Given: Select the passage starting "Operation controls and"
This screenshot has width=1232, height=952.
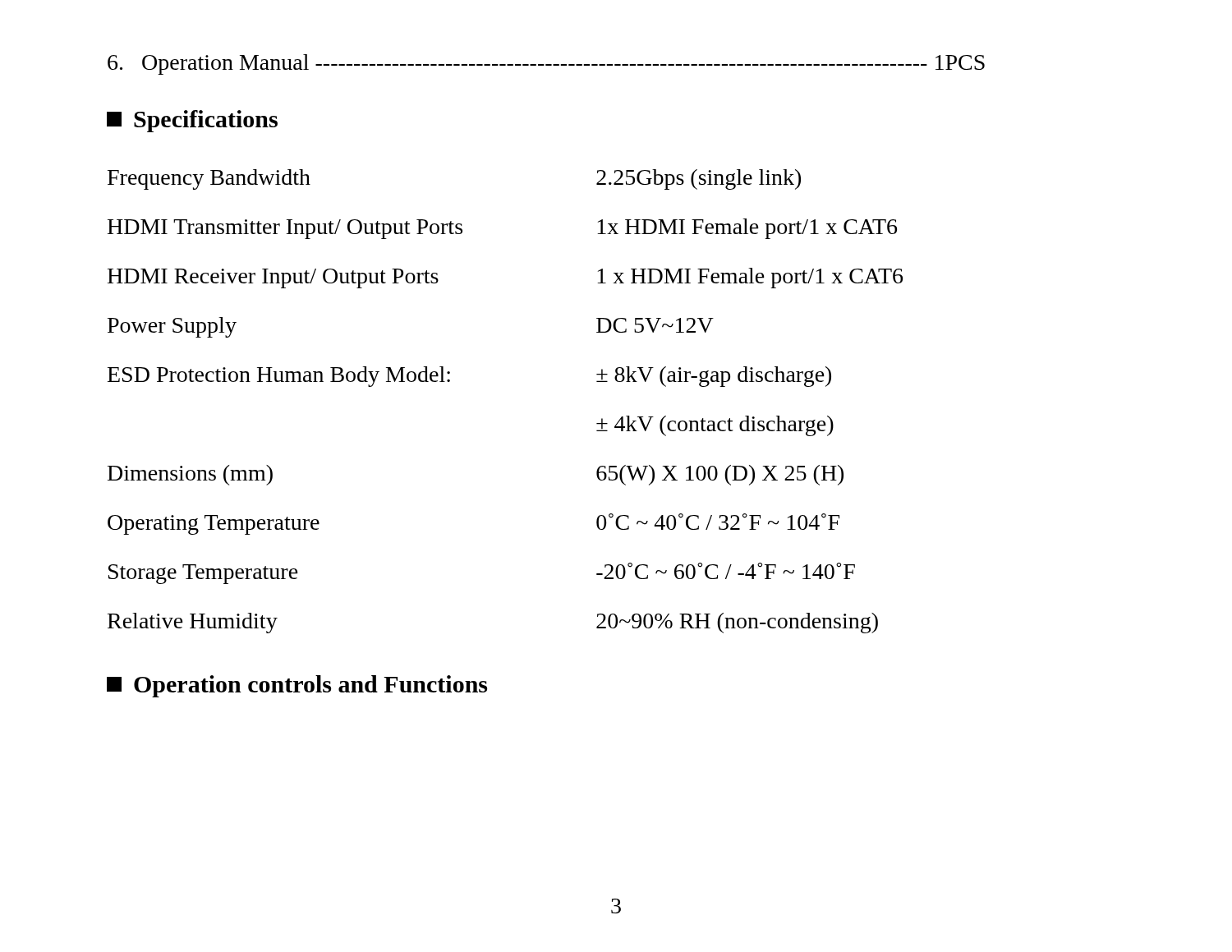Looking at the screenshot, I should (x=297, y=684).
